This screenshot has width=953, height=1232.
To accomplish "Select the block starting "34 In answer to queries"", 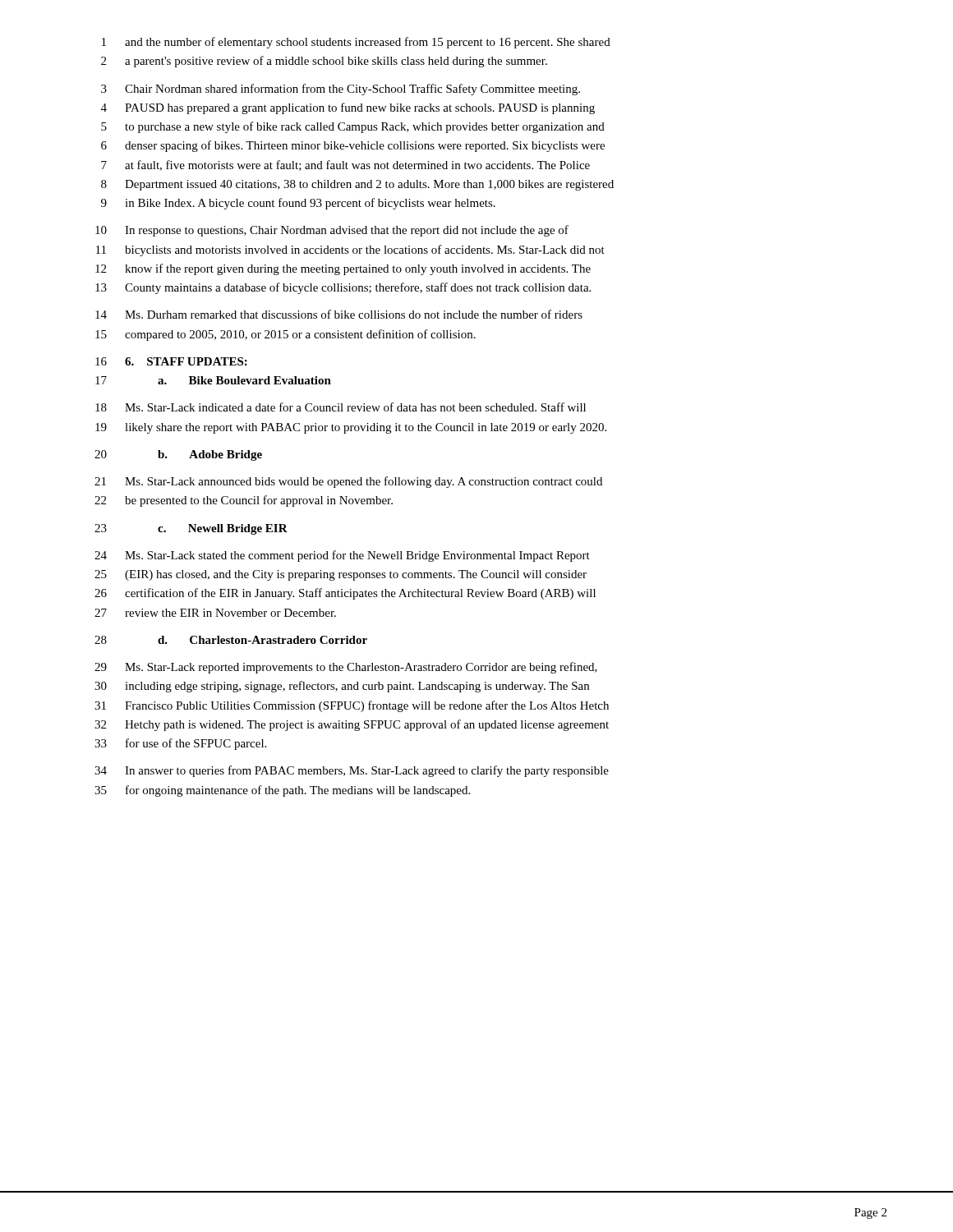I will 485,781.
